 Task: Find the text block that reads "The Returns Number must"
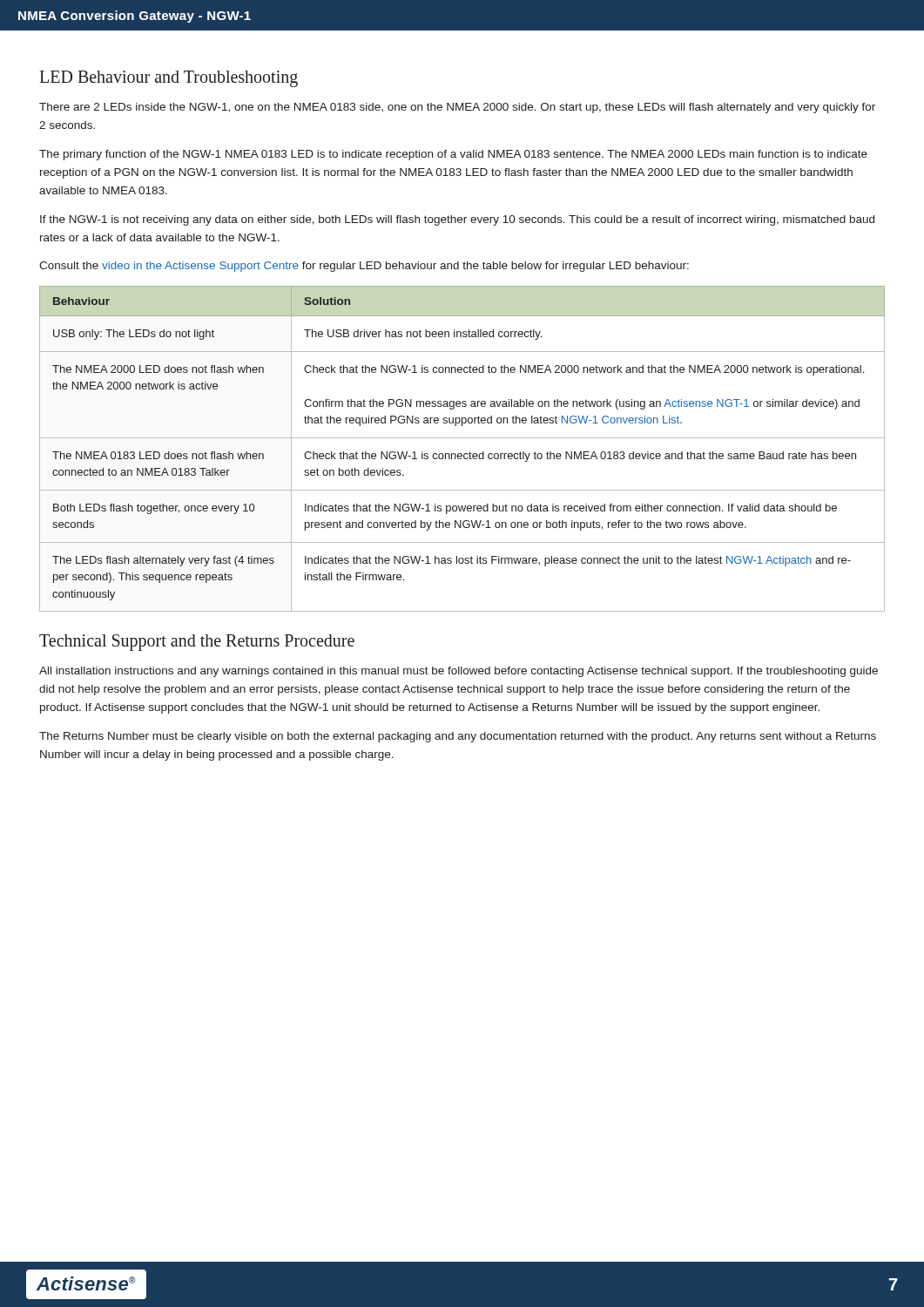tap(458, 745)
